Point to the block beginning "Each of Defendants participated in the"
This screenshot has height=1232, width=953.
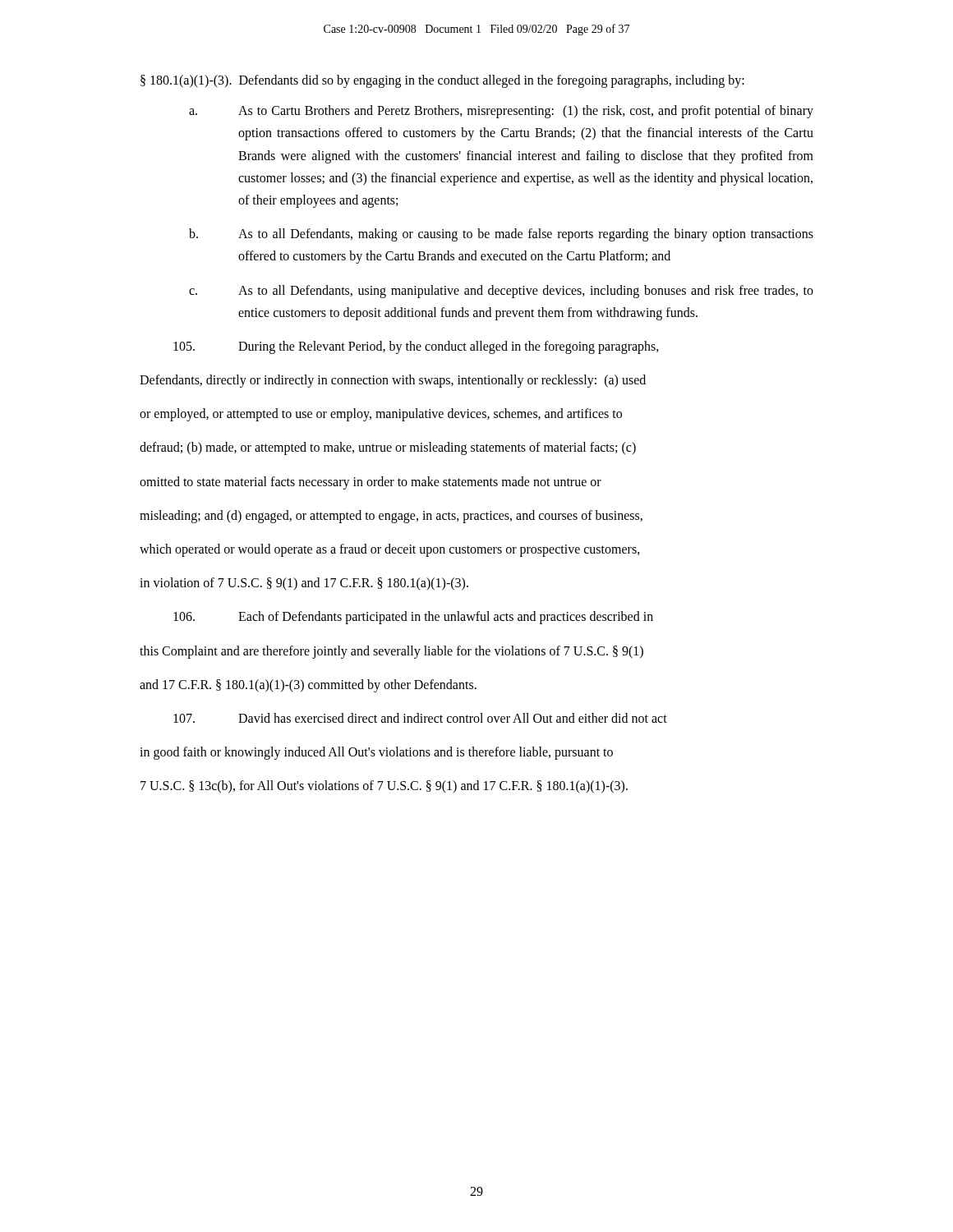tap(476, 651)
